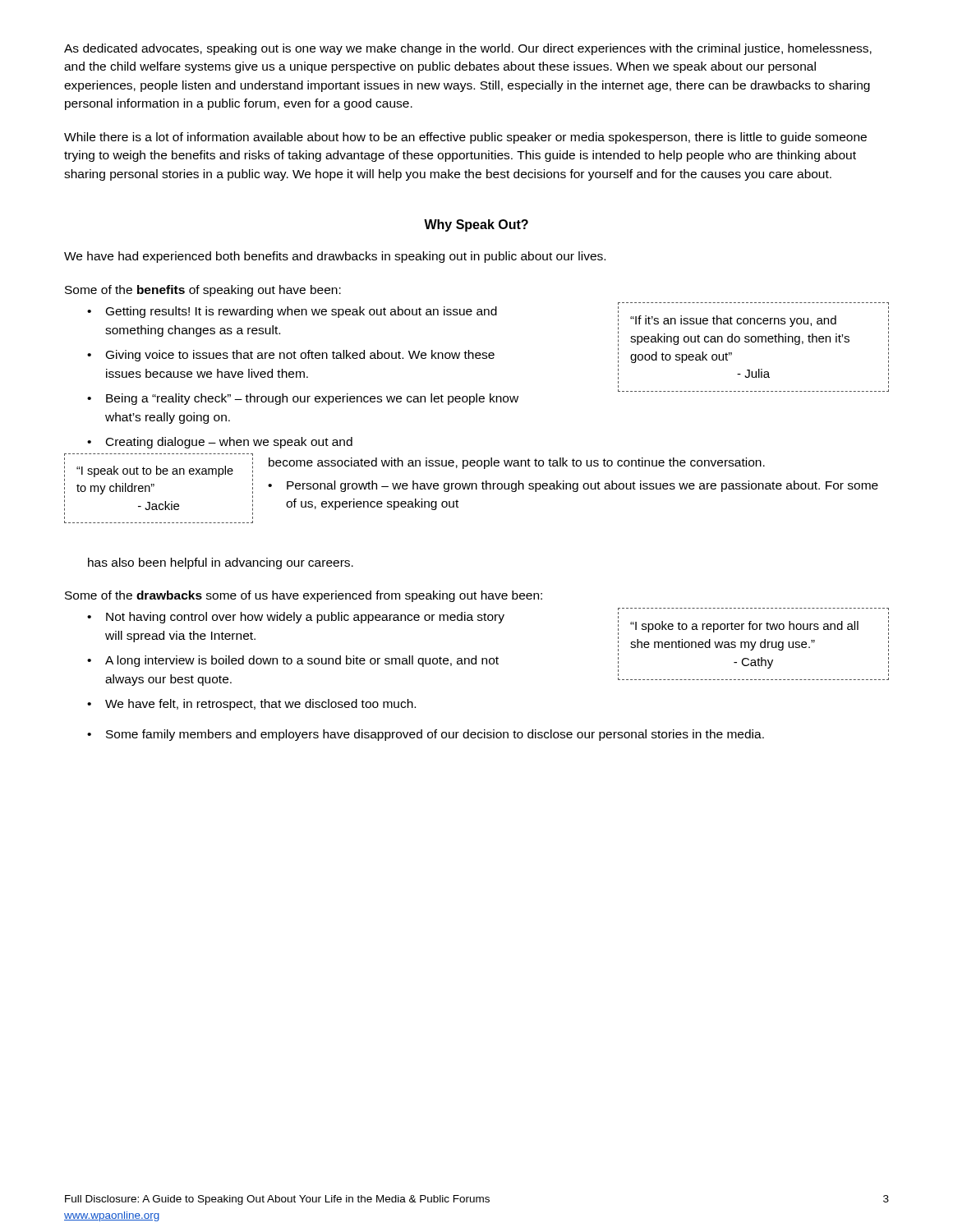953x1232 pixels.
Task: Navigate to the text starting "Some of the benefits of speaking"
Action: [x=203, y=289]
